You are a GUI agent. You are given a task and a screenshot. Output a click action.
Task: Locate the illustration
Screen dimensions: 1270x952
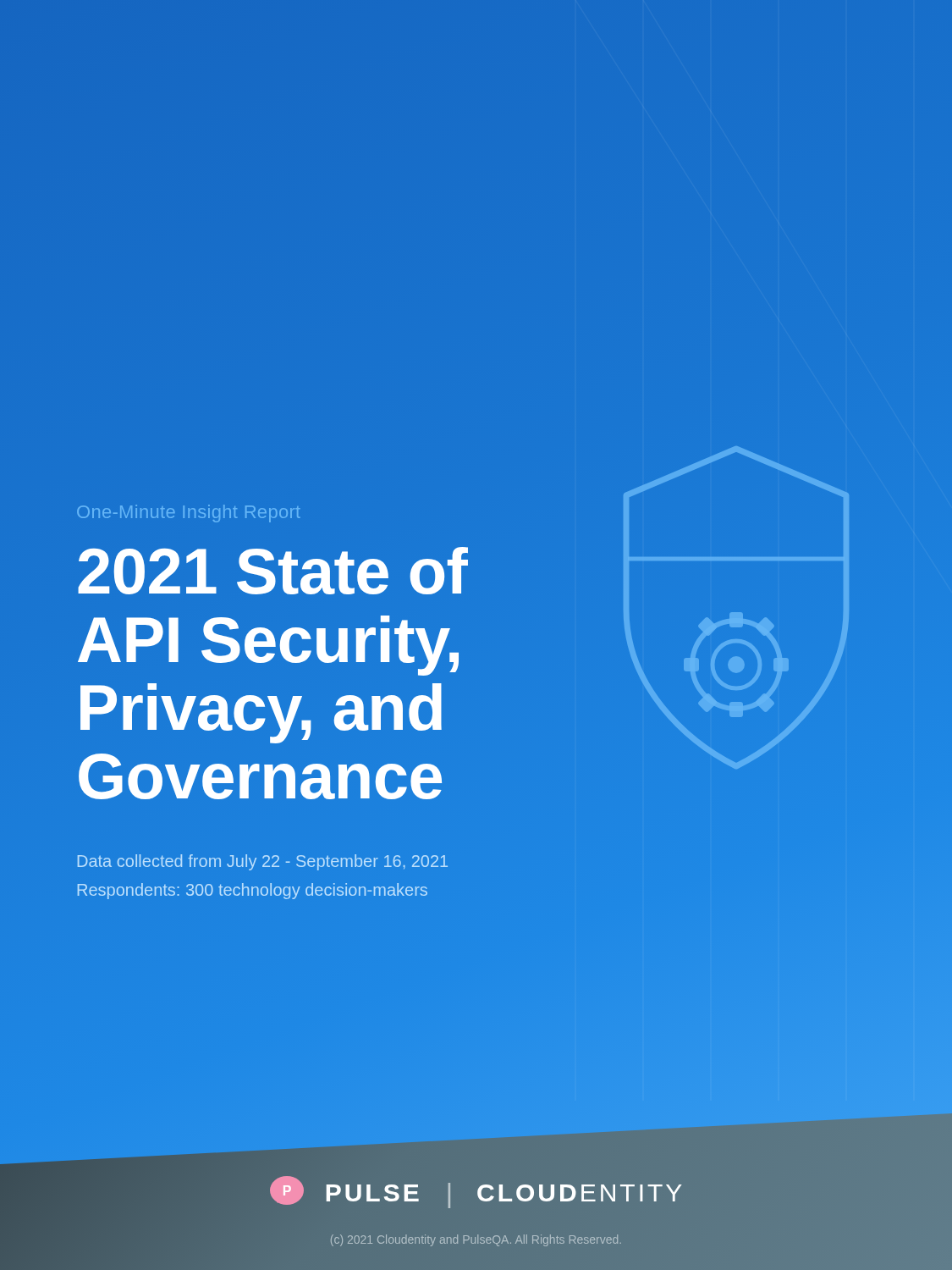coord(736,614)
